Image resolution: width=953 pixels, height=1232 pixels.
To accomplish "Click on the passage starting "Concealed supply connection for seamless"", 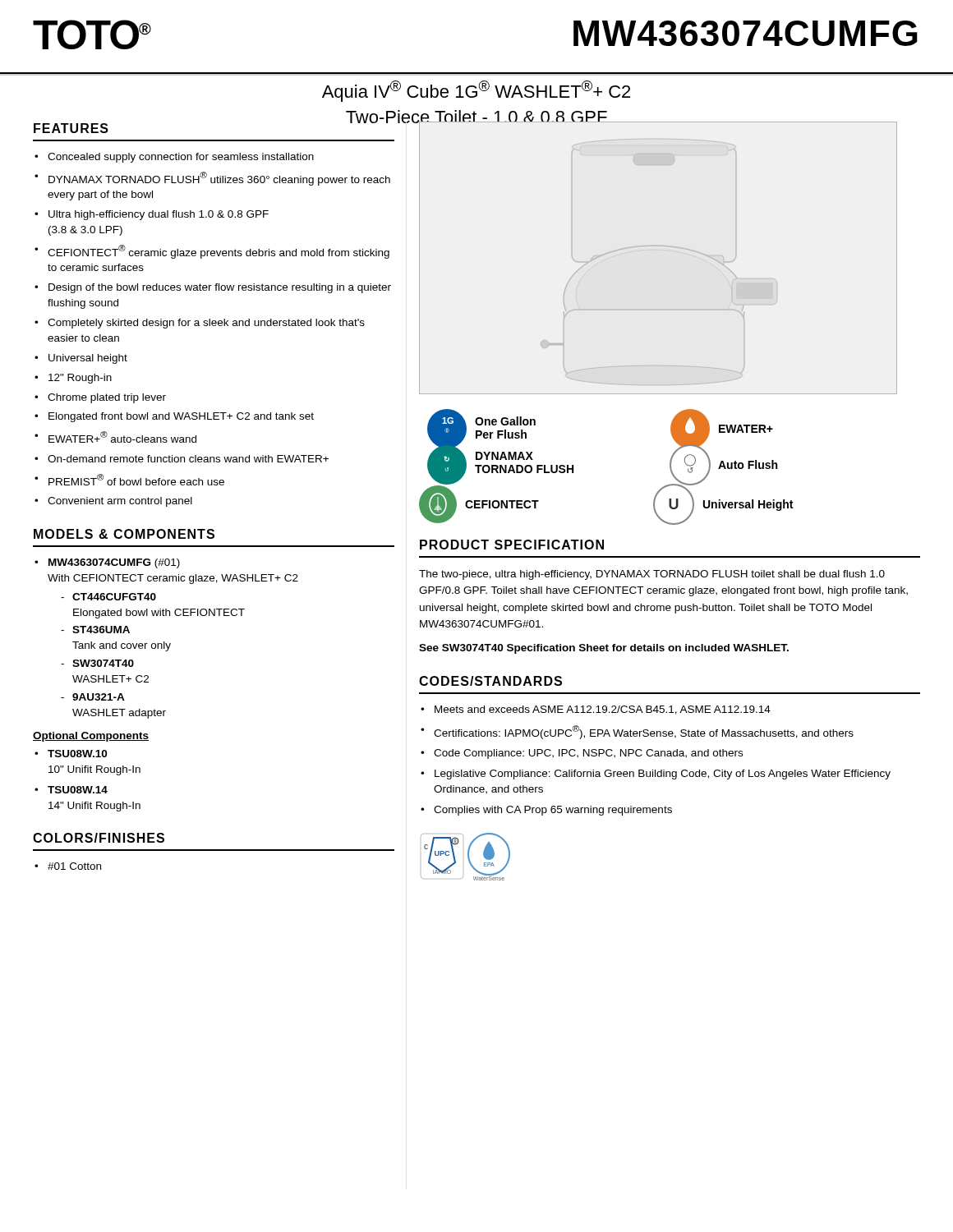I will pyautogui.click(x=214, y=157).
